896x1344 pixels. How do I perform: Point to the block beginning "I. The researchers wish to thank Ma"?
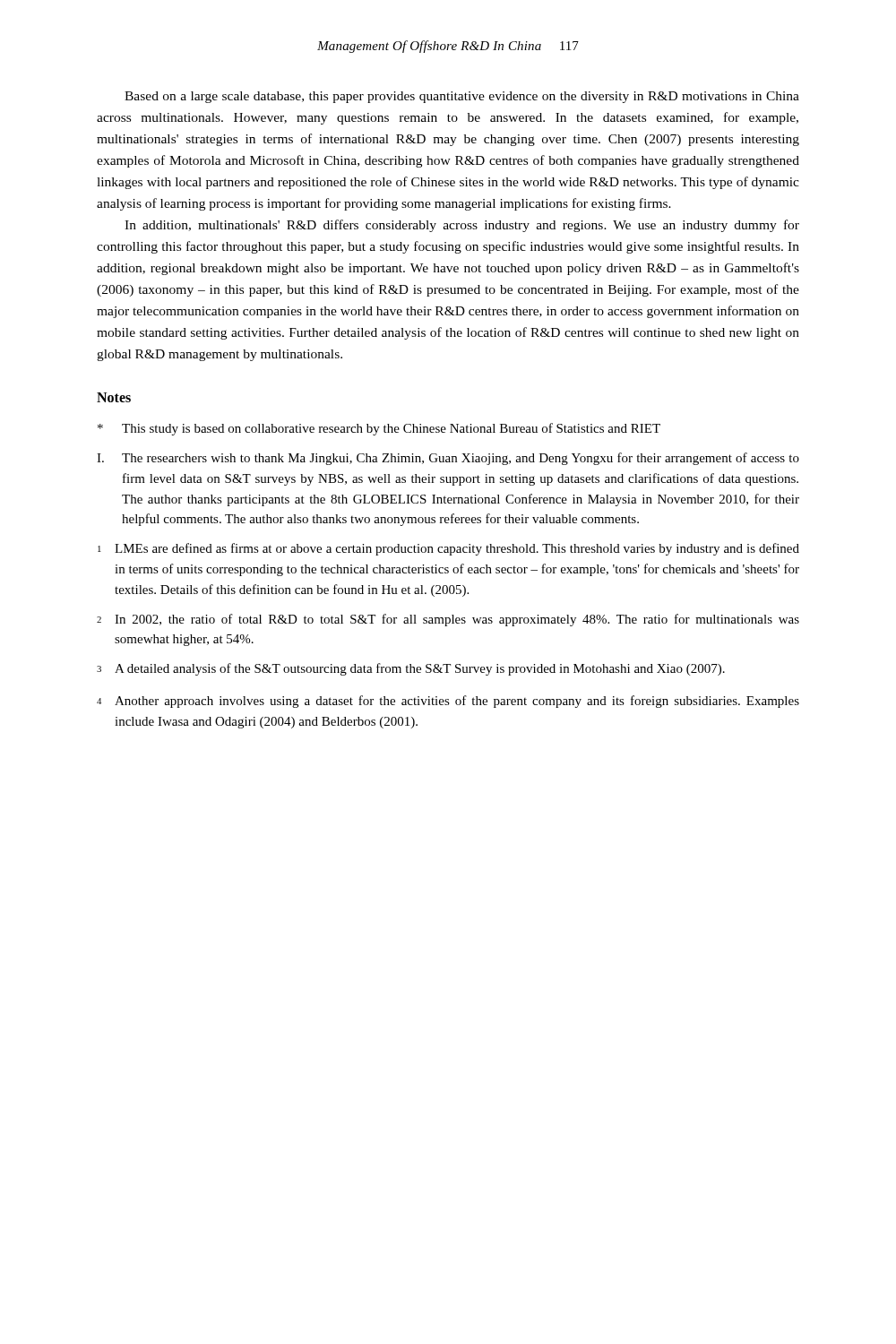(448, 489)
